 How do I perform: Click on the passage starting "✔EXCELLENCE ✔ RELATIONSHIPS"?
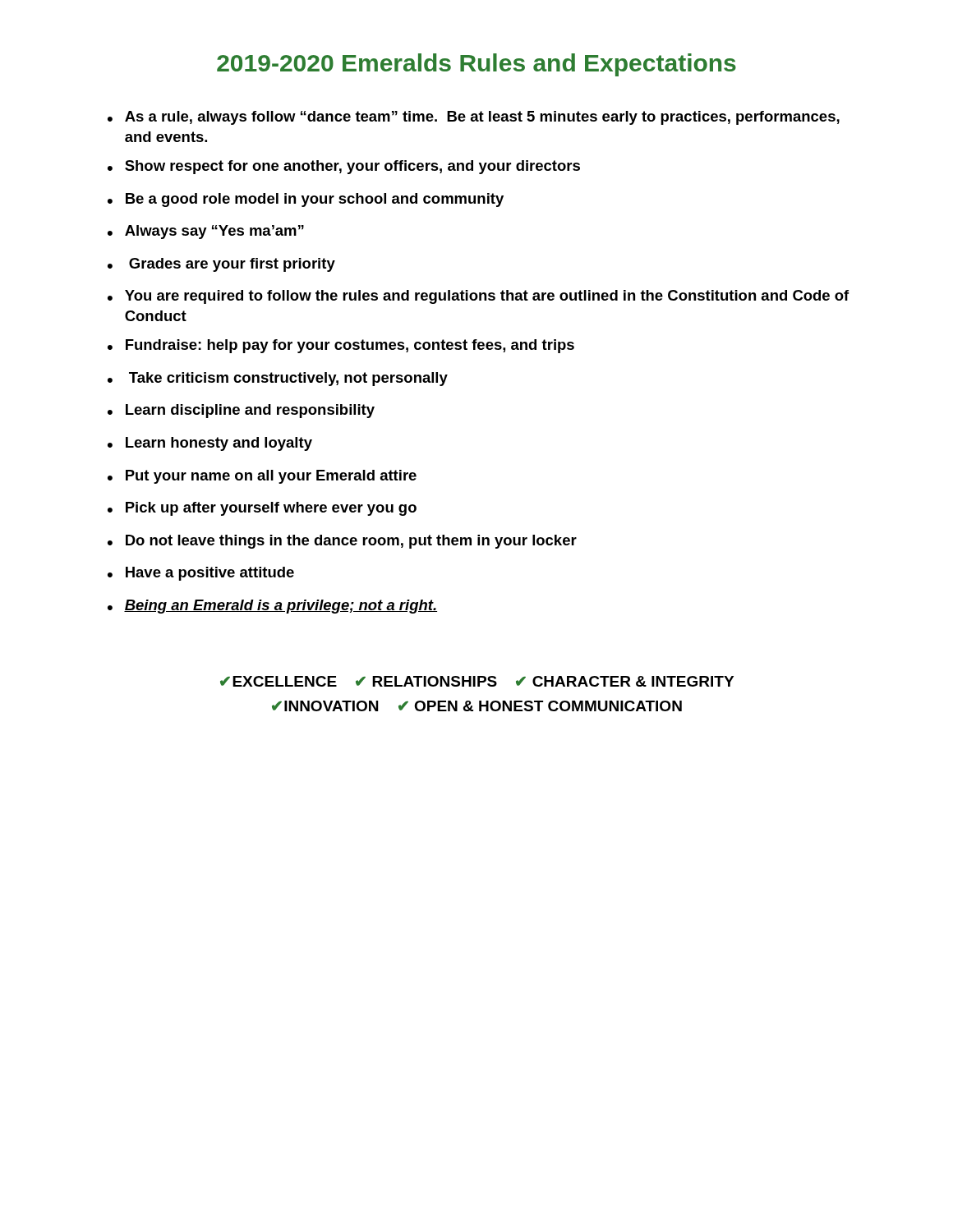coord(476,694)
